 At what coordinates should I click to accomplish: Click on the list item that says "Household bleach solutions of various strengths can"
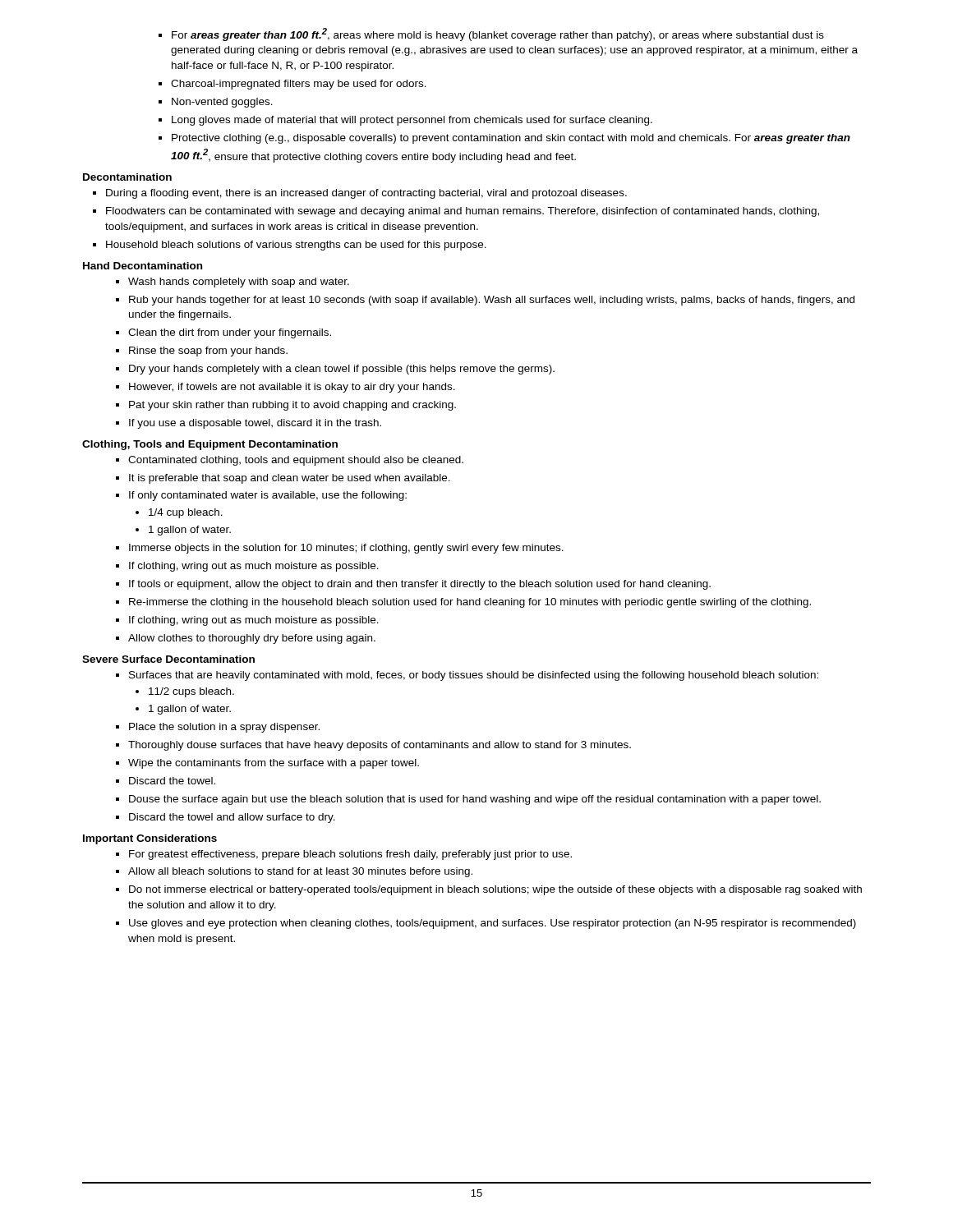point(476,245)
